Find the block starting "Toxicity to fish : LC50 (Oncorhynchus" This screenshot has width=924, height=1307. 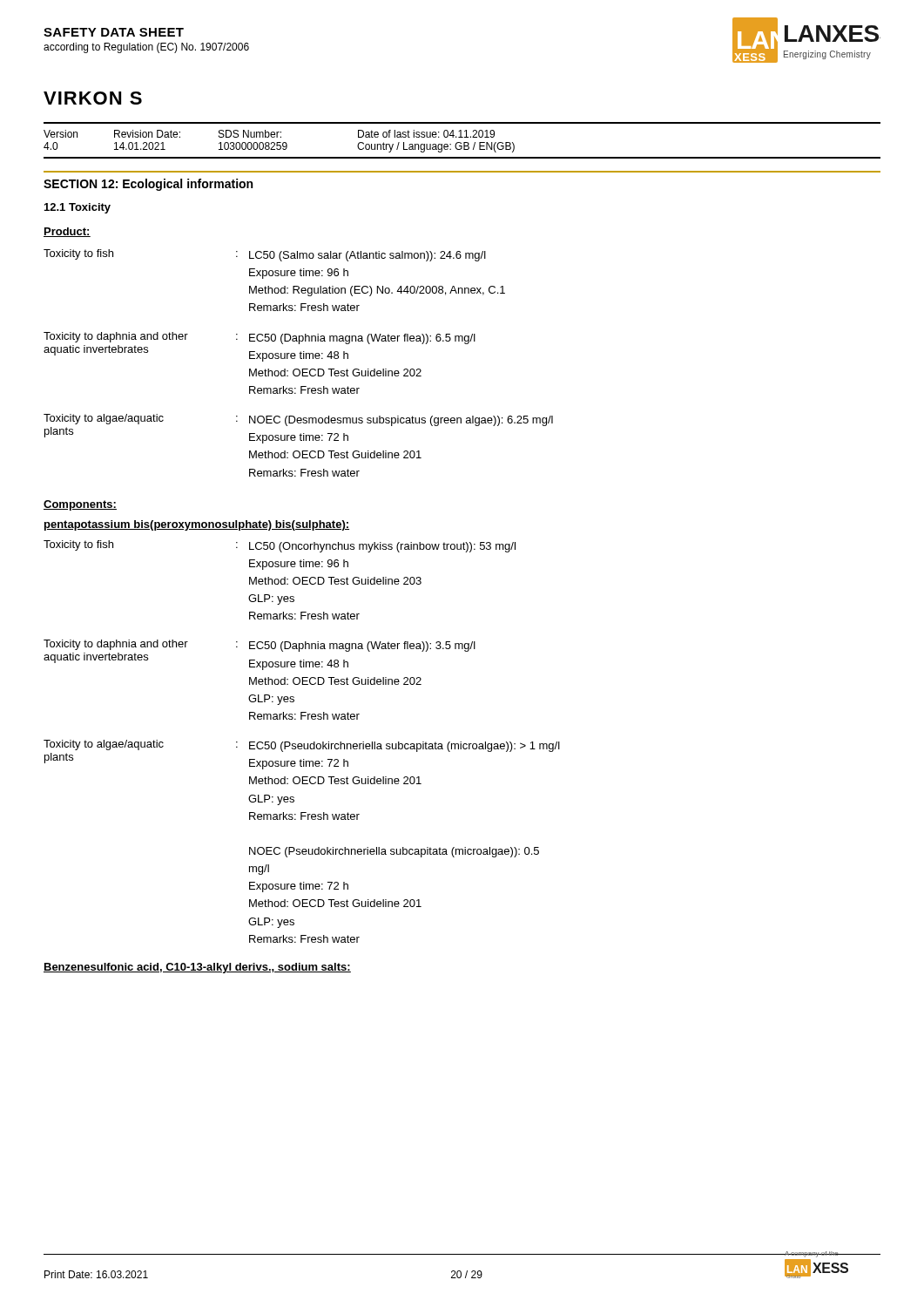click(280, 546)
